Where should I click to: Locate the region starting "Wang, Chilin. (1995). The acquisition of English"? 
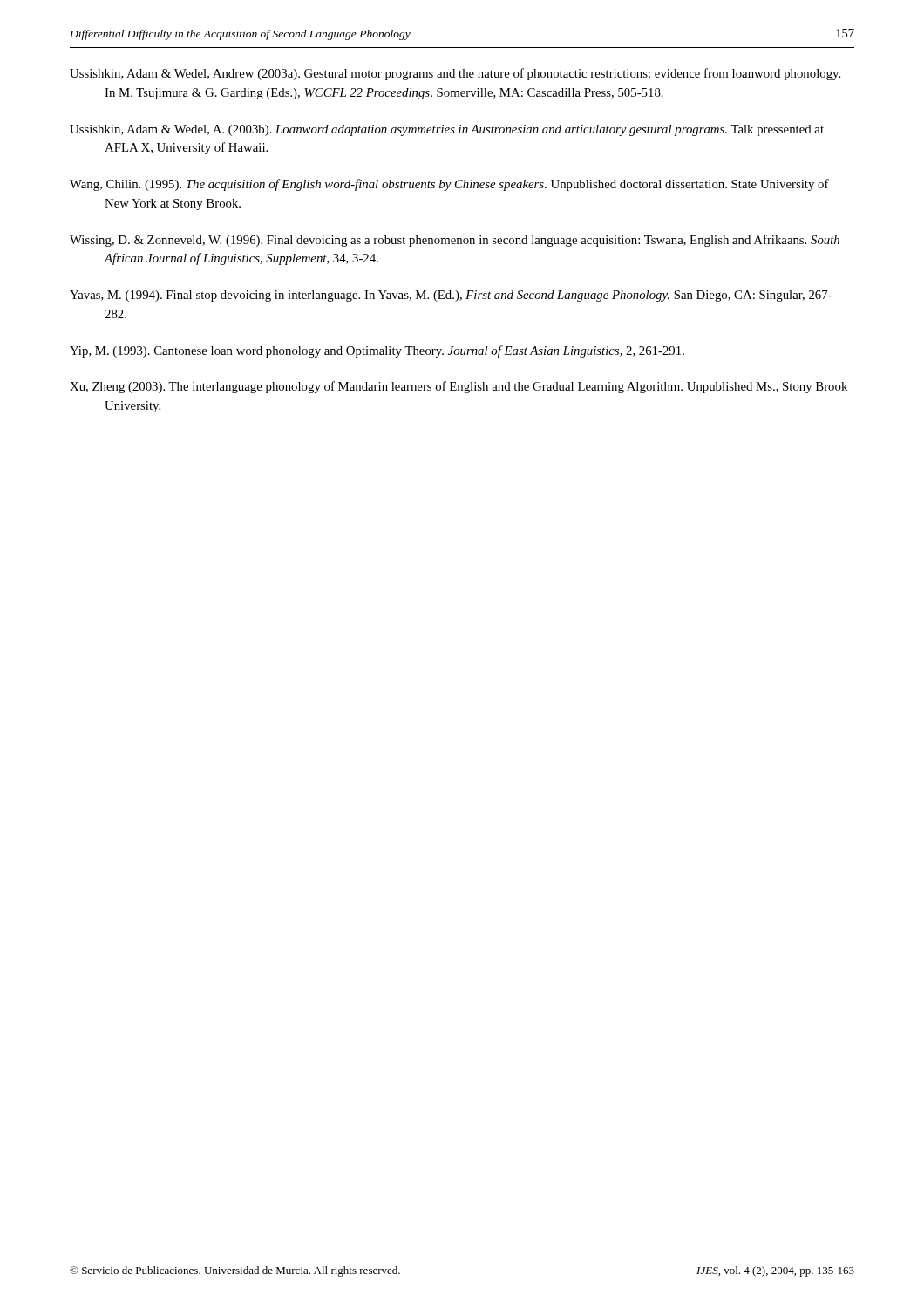tap(462, 194)
